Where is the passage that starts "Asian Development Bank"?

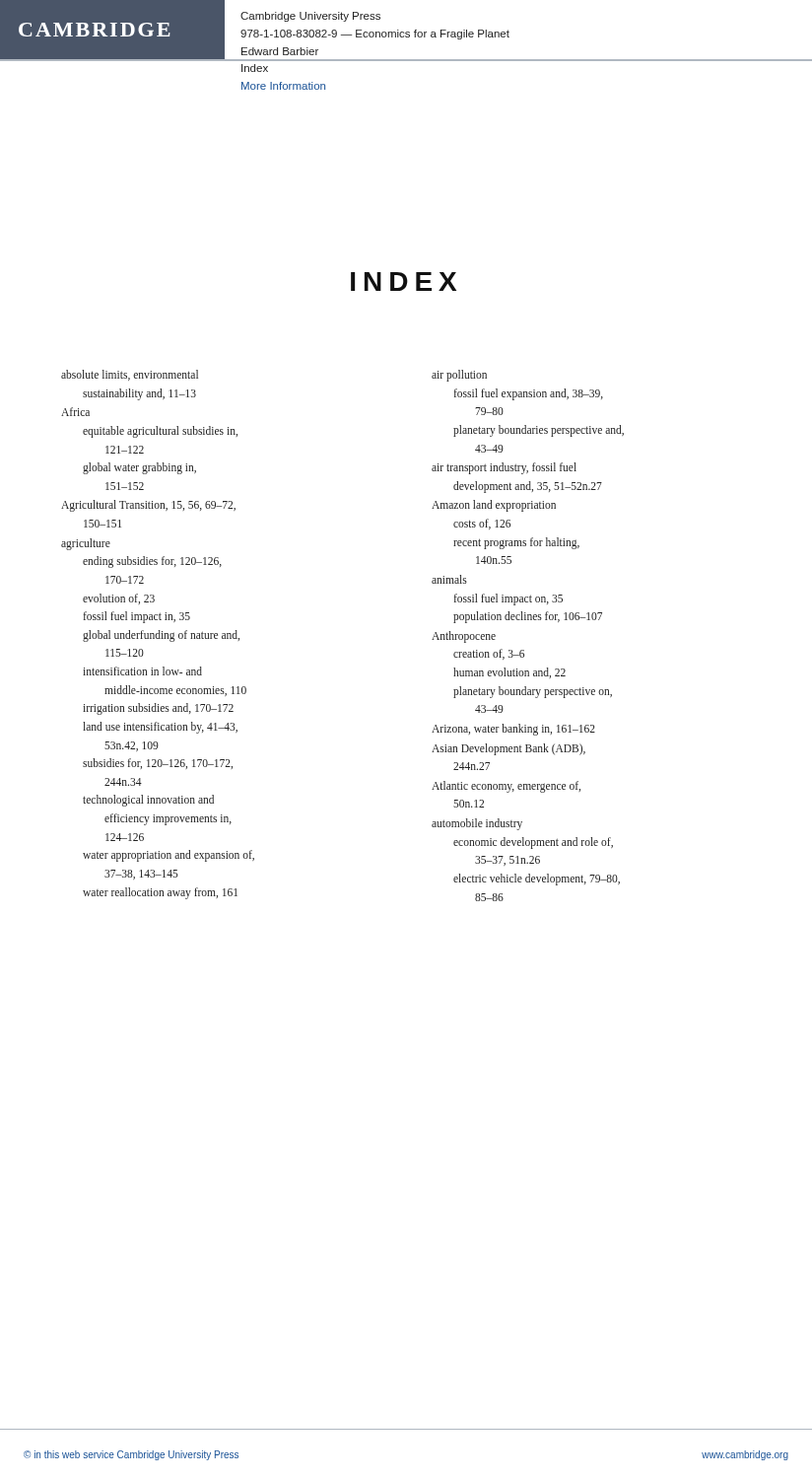click(509, 748)
